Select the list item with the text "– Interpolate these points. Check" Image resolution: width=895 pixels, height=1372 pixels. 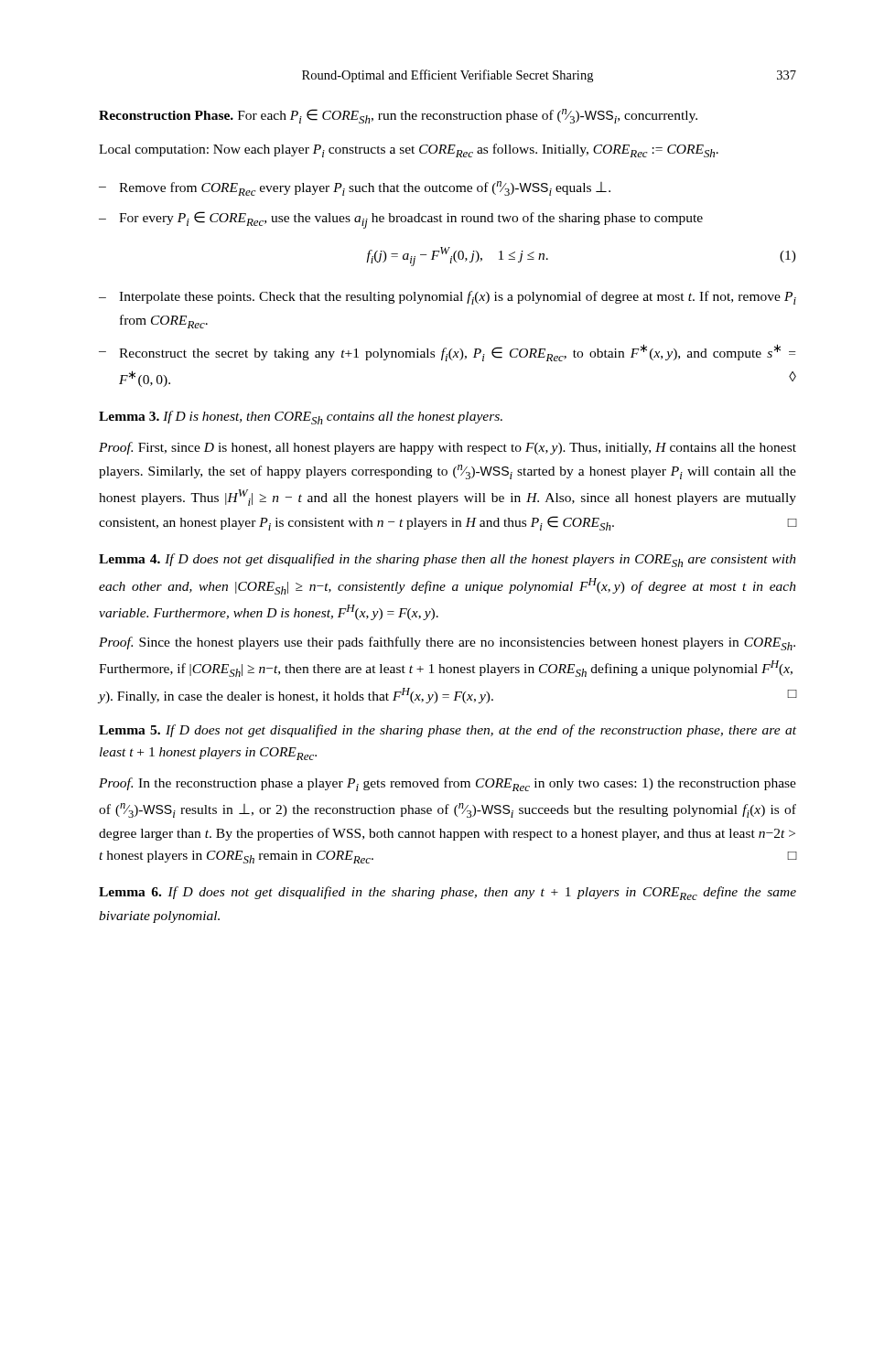click(x=448, y=309)
